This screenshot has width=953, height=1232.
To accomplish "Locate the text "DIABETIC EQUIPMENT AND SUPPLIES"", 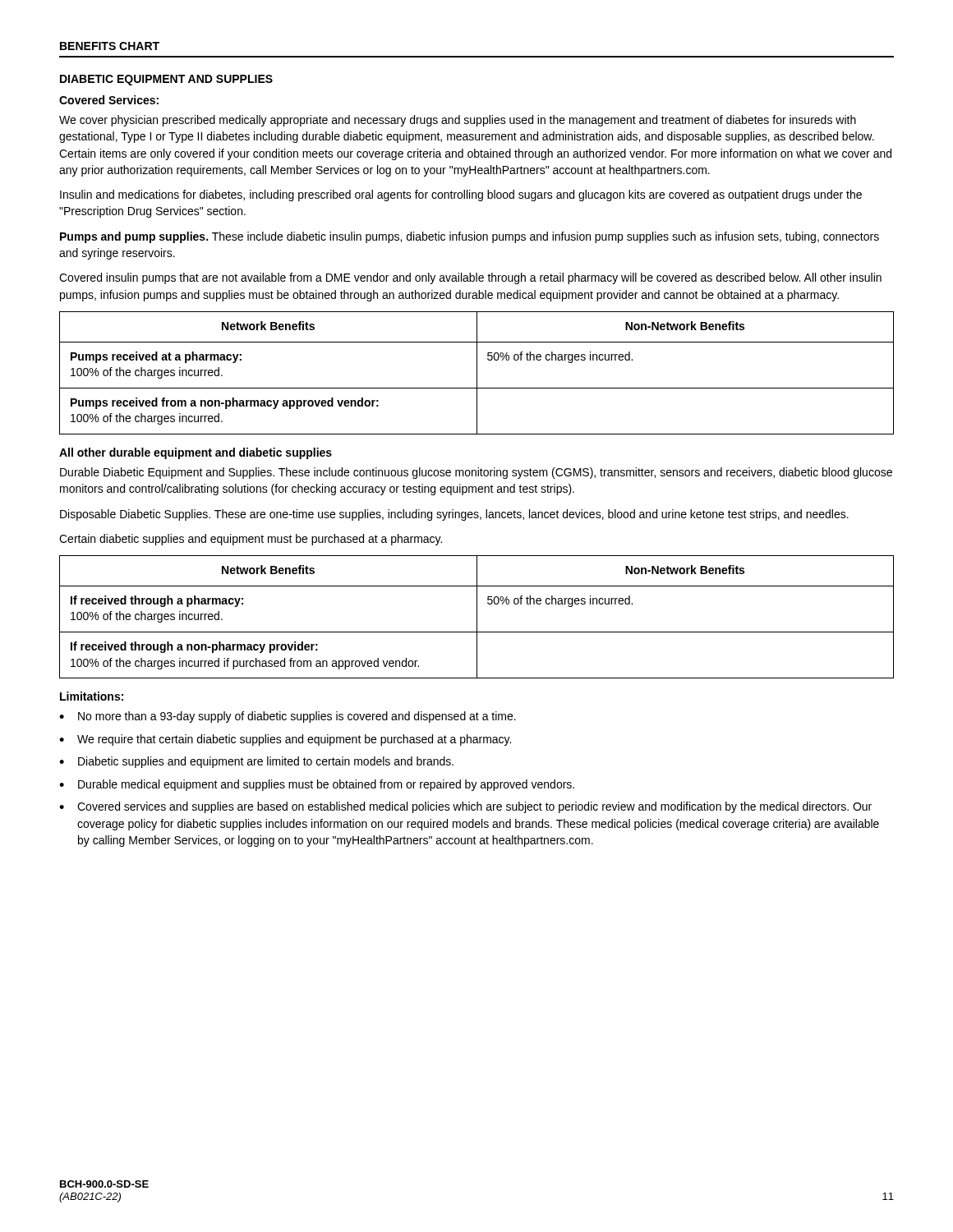I will coord(166,79).
